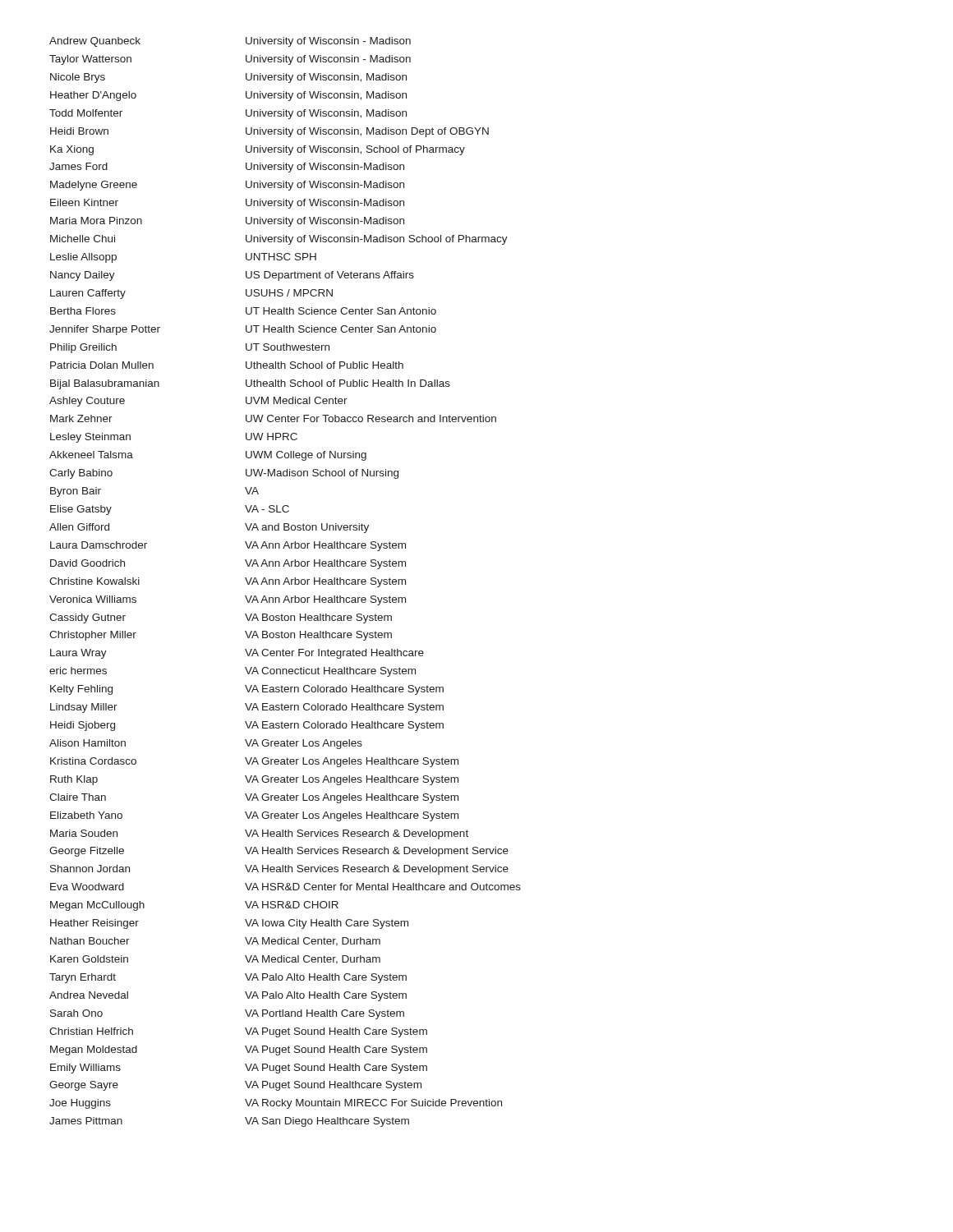Viewport: 953px width, 1232px height.
Task: Navigate to the passage starting "Megan McCulloughVA HSR&D CHOIR"
Action: coord(102,906)
